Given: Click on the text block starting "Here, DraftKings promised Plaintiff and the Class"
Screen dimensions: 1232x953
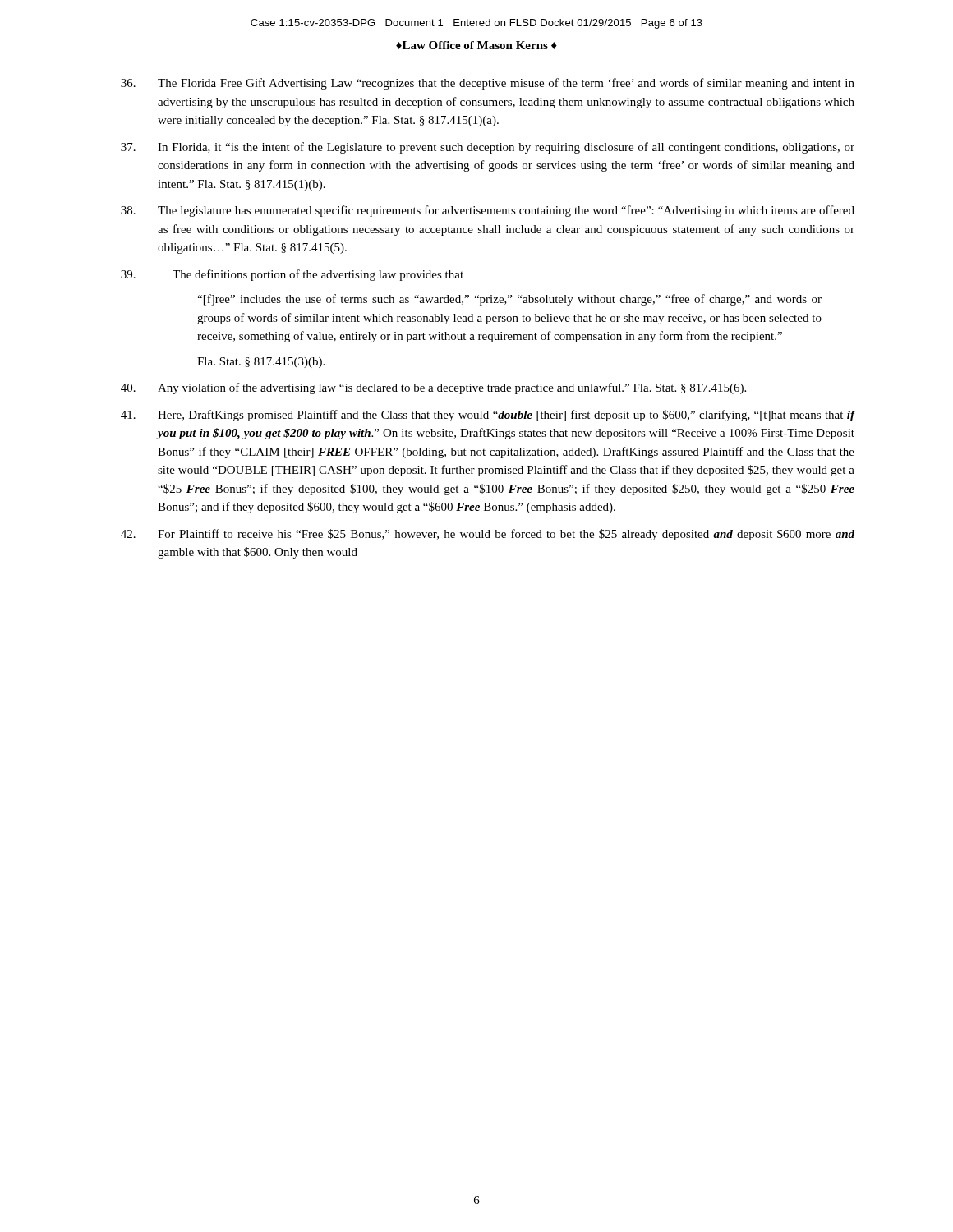Looking at the screenshot, I should [476, 461].
